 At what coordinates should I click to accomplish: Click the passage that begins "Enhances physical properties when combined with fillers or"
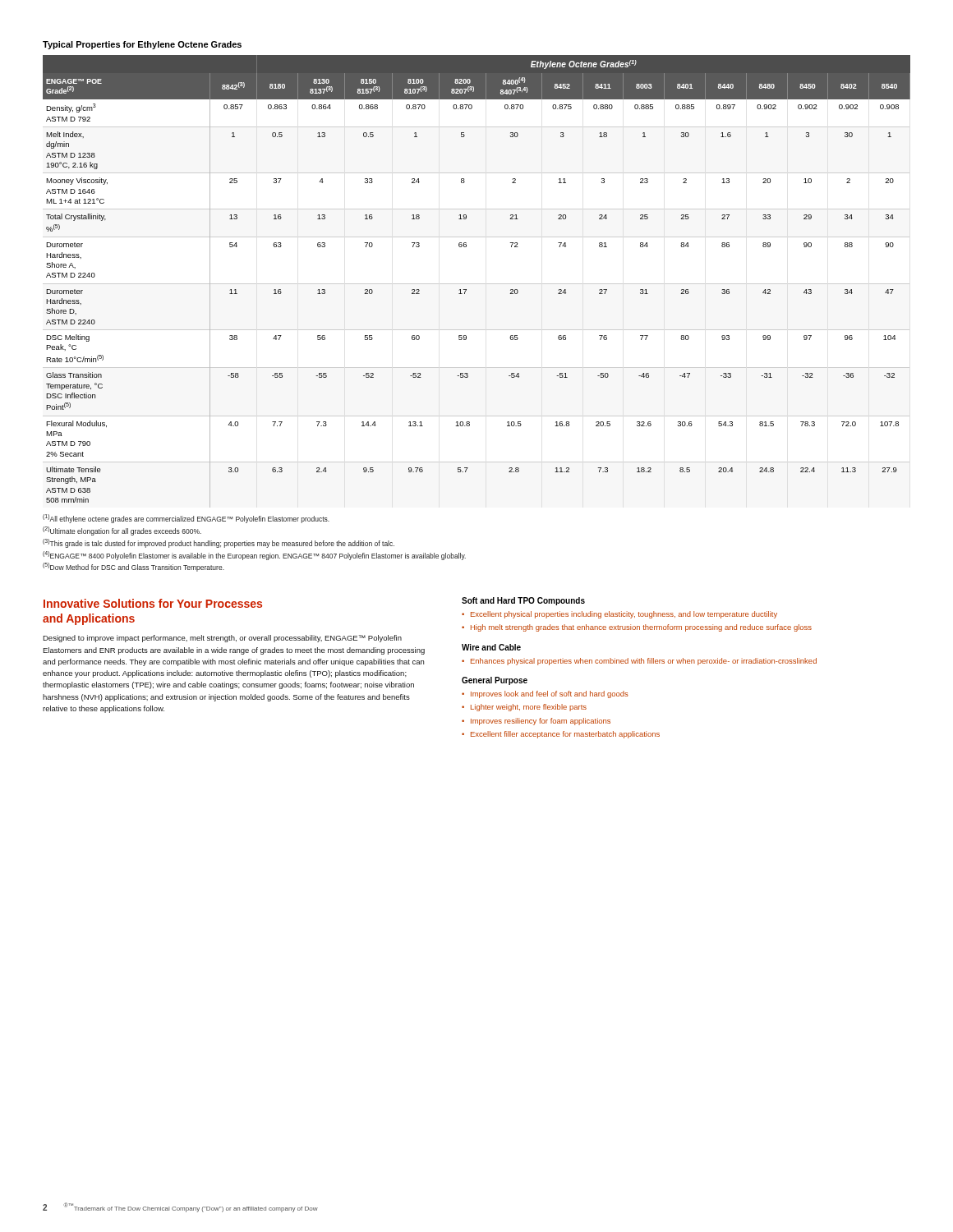643,660
